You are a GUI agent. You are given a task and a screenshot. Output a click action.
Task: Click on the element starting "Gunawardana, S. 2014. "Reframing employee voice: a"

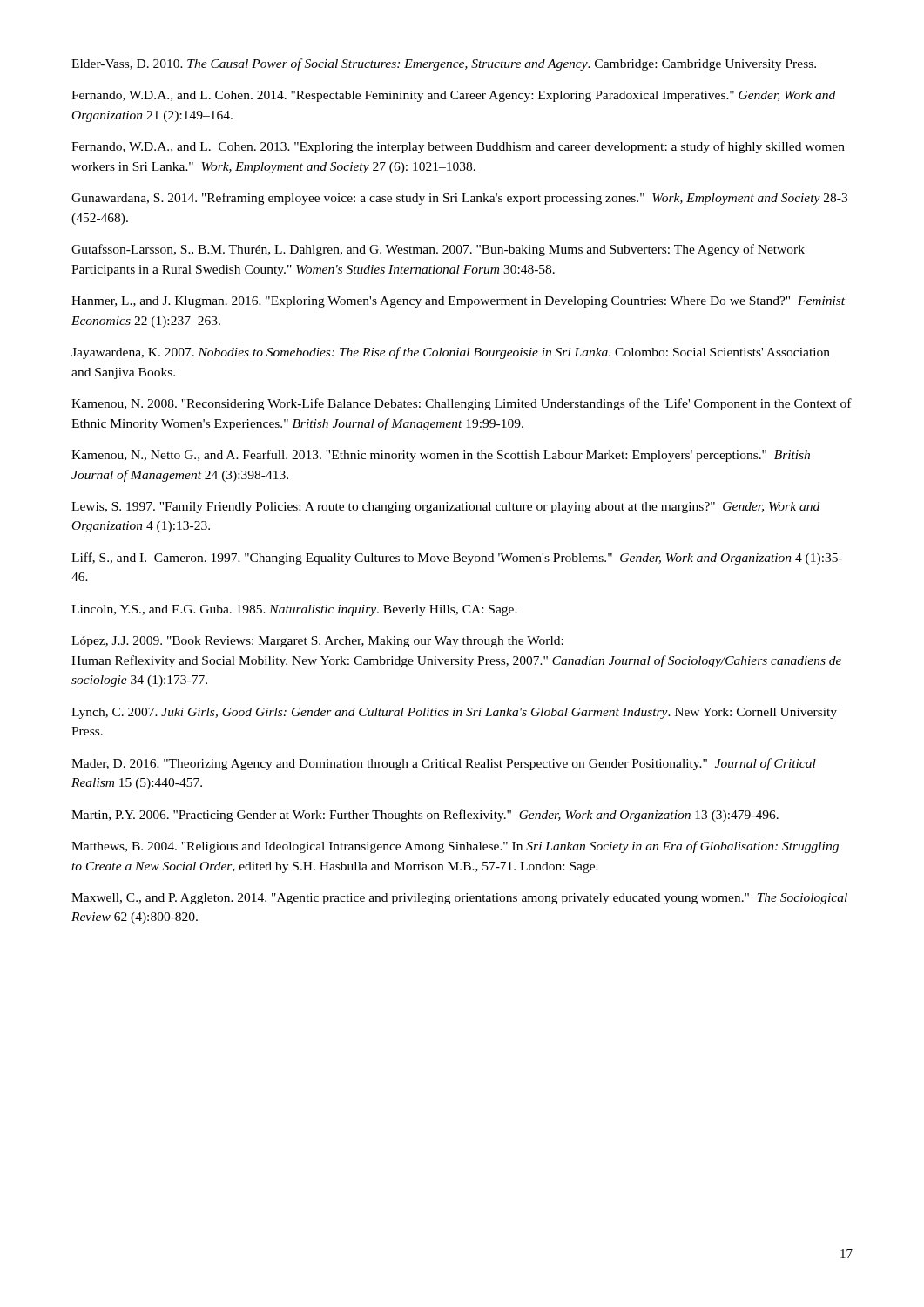460,207
